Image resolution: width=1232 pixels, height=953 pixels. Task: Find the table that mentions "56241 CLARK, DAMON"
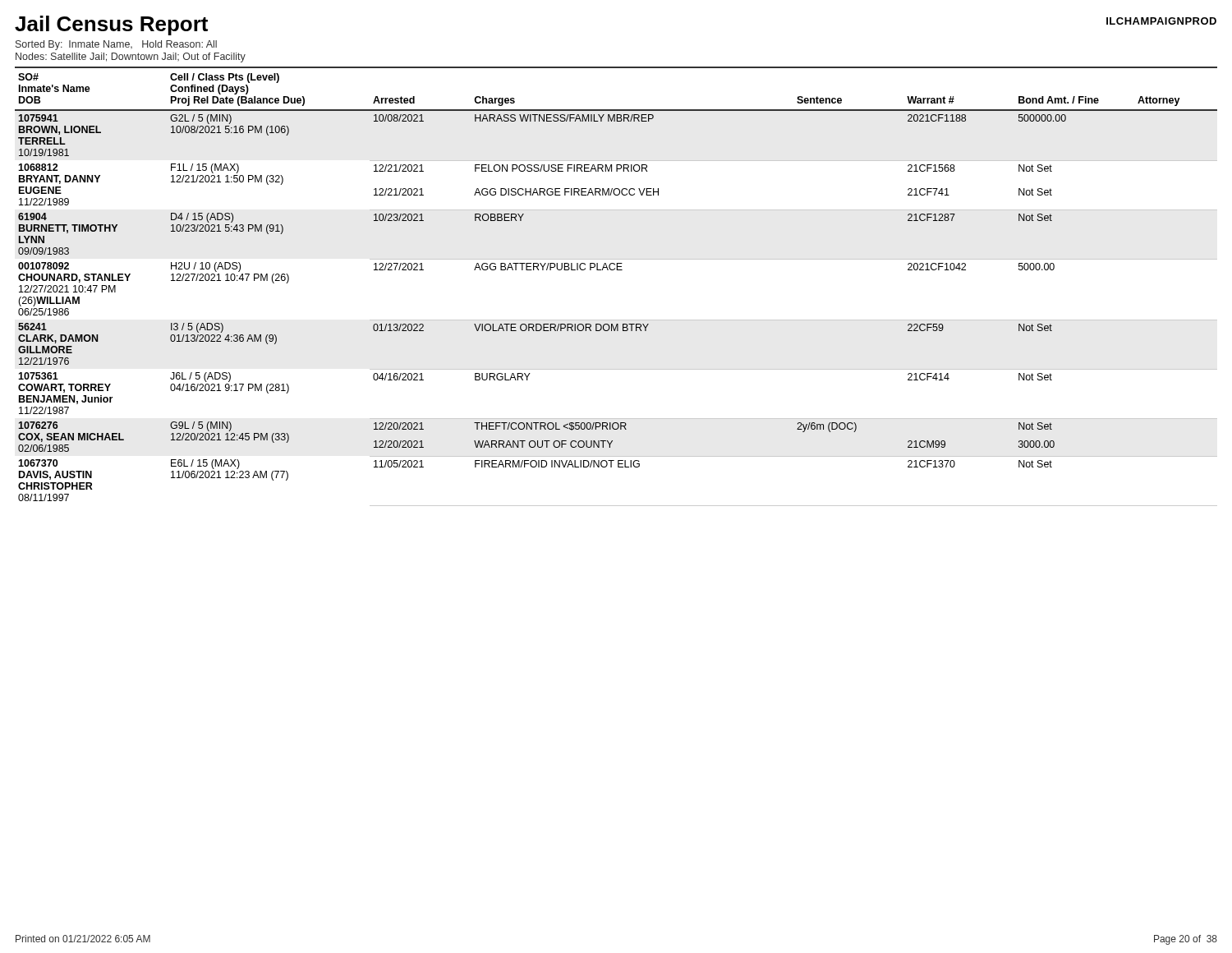[x=616, y=286]
